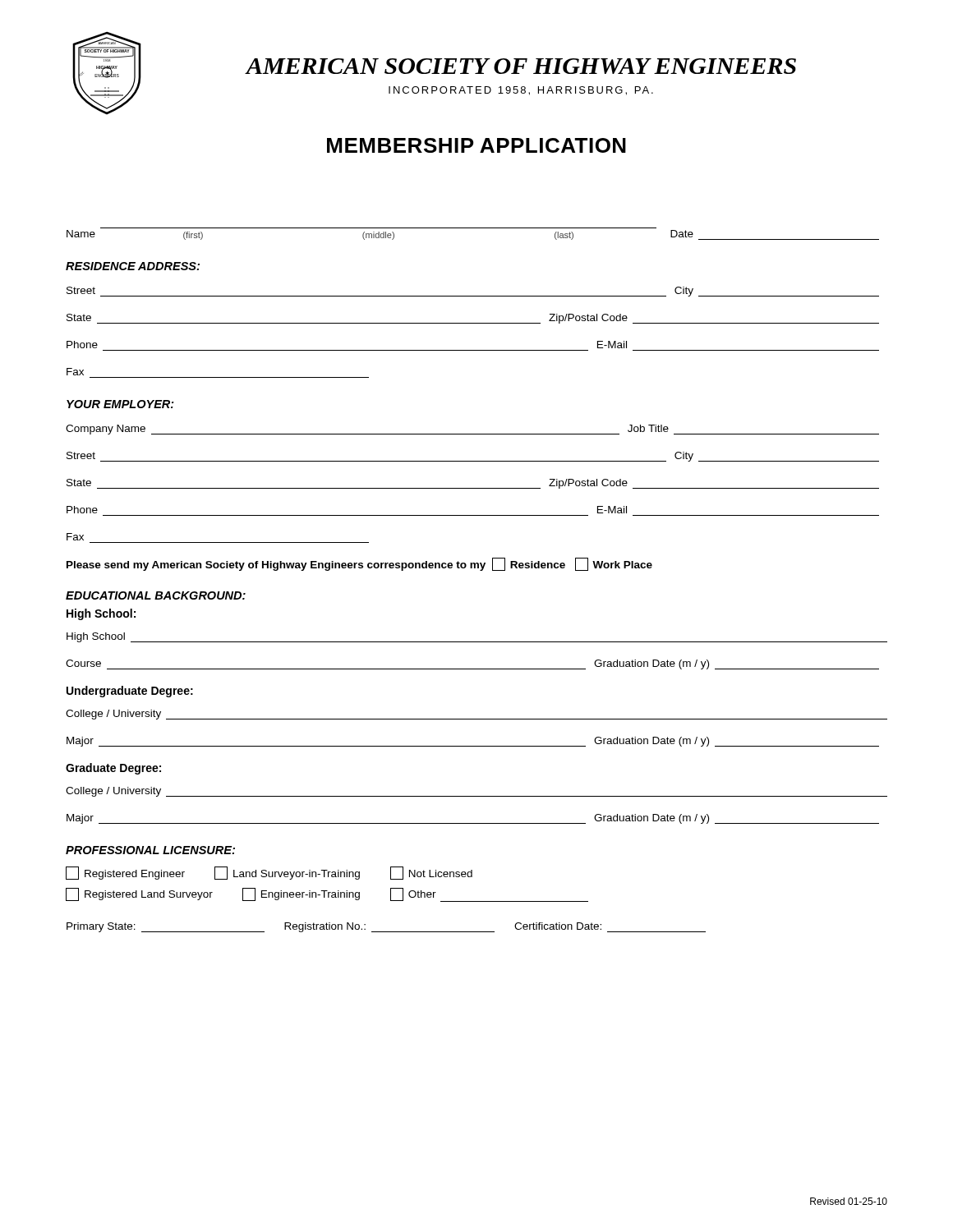The image size is (953, 1232).
Task: Point to "YOUR EMPLOYER:"
Action: tap(120, 404)
